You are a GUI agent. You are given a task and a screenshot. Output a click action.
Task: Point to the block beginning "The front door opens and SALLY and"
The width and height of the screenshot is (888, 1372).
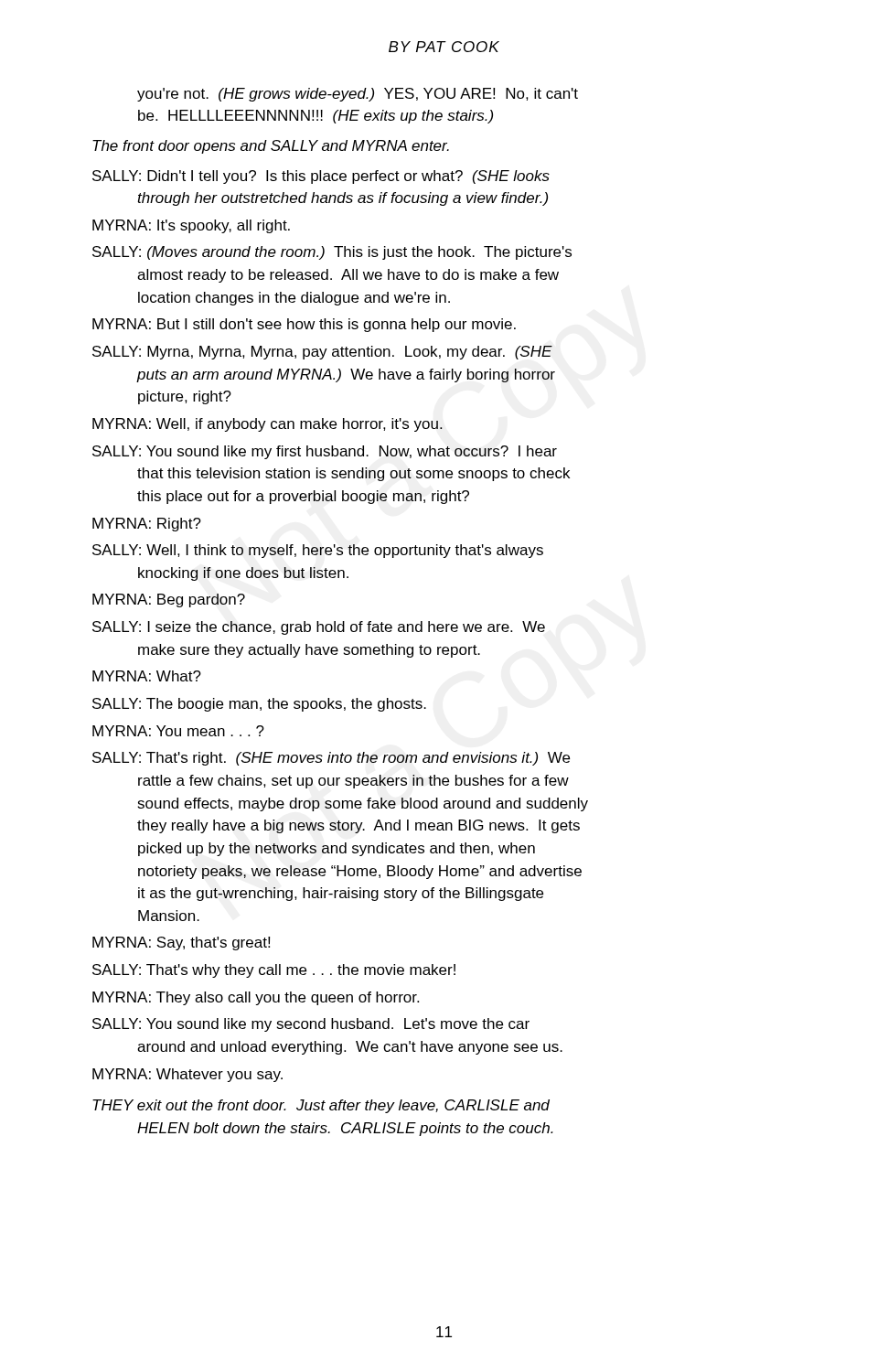pyautogui.click(x=271, y=146)
